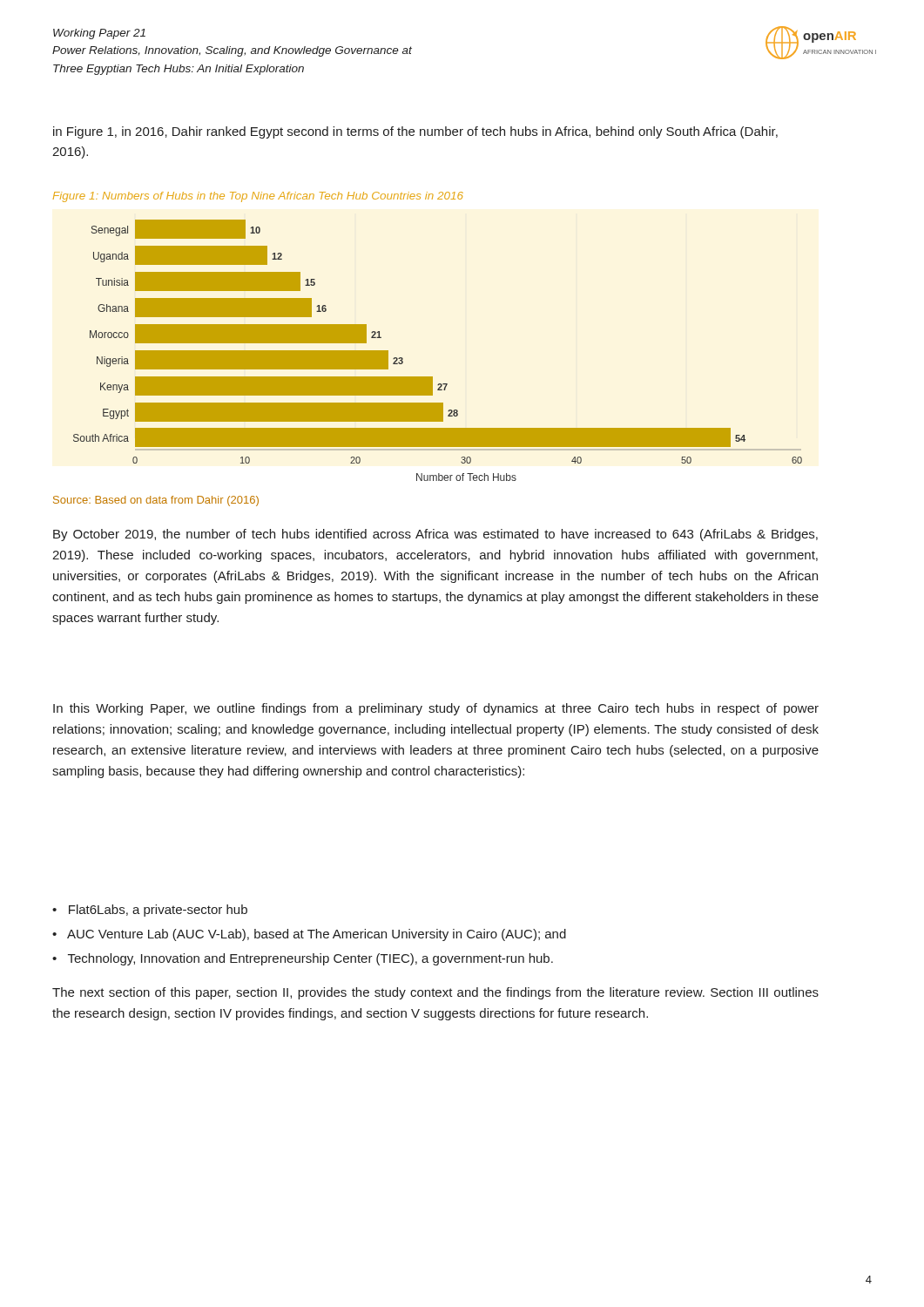Locate the region starting "• Technology, Innovation and Entrepreneurship Center"
The width and height of the screenshot is (924, 1307).
[x=303, y=958]
